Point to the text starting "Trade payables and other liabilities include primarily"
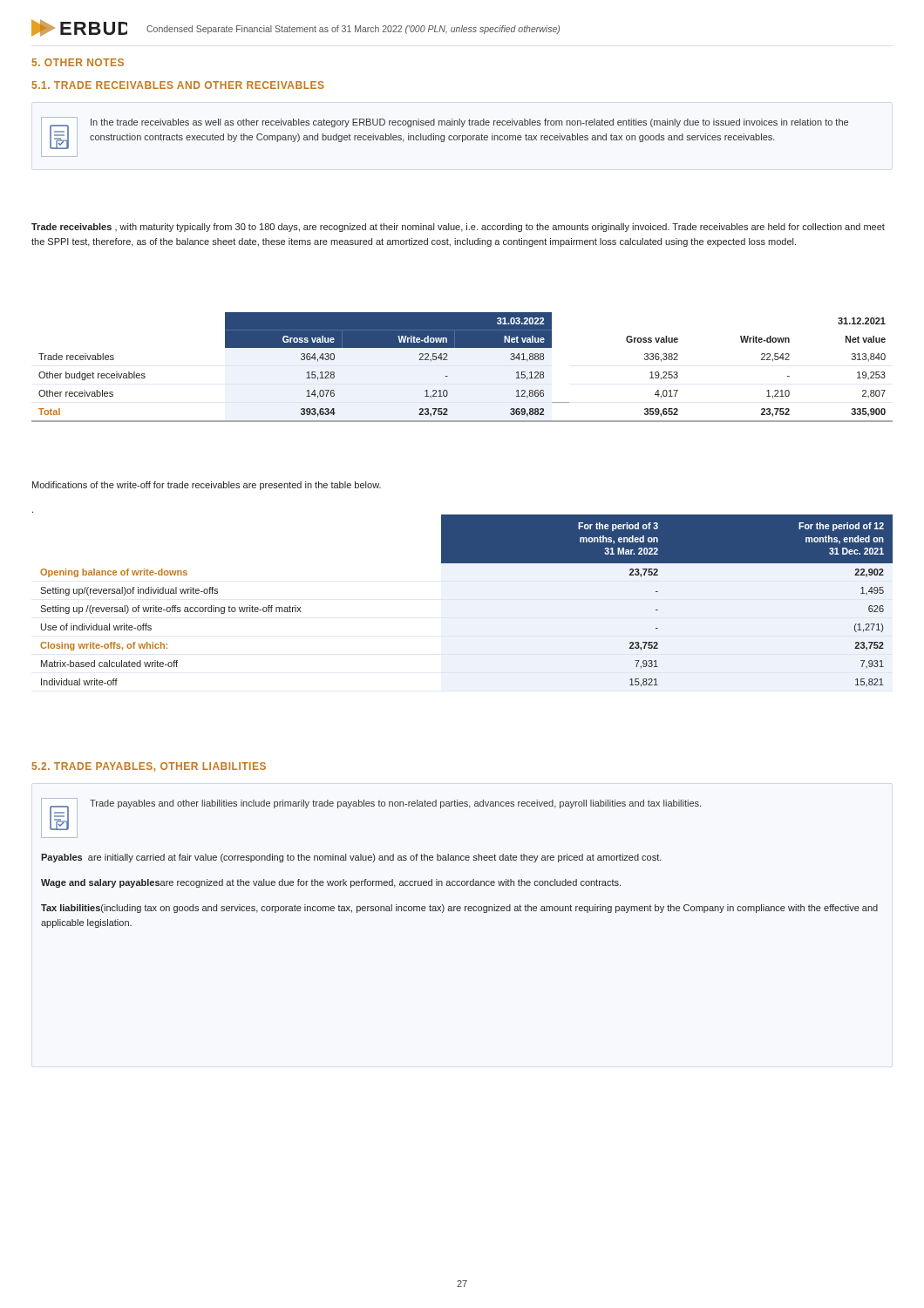This screenshot has width=924, height=1308. coord(460,863)
